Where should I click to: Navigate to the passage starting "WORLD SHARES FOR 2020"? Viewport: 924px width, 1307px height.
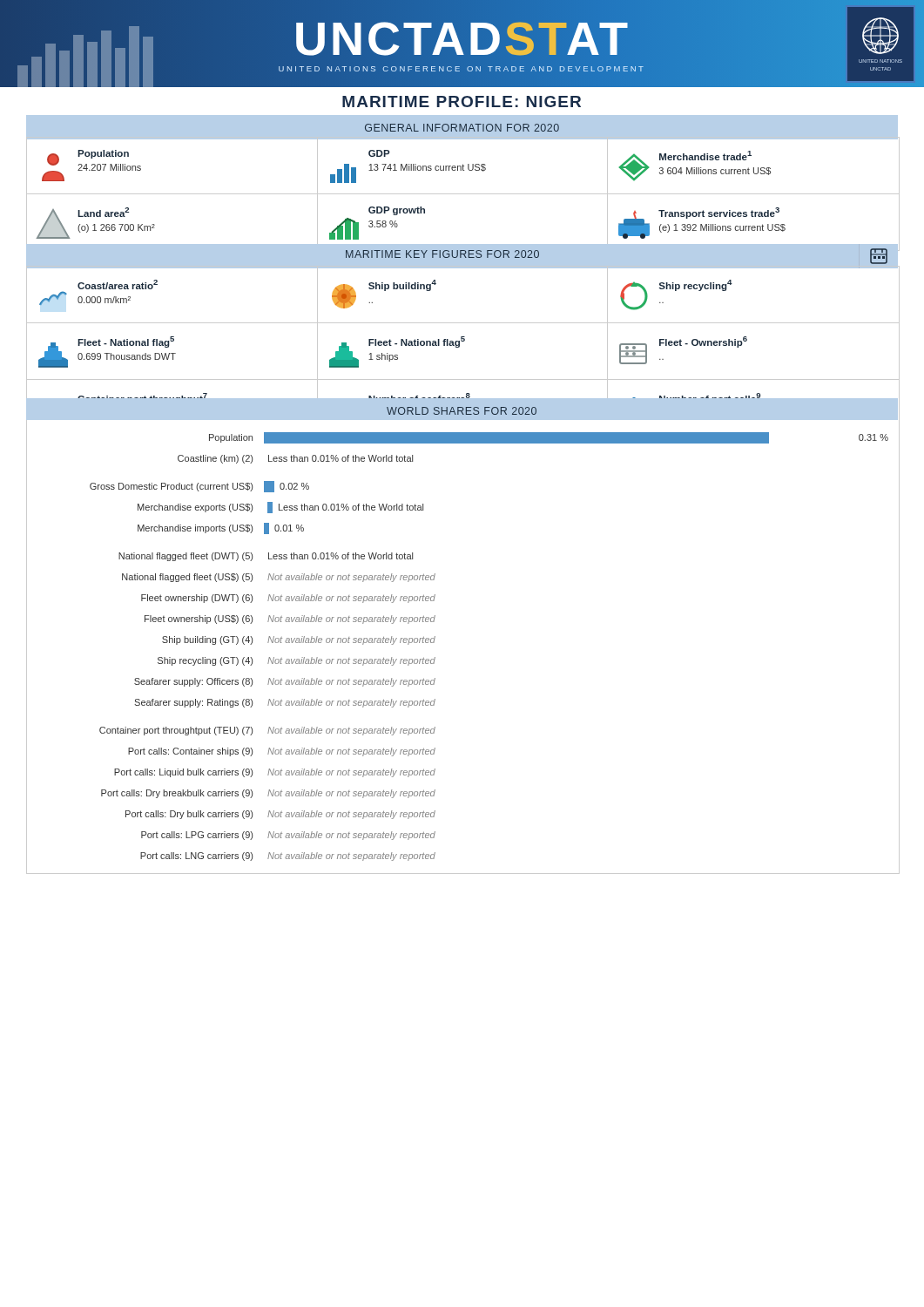tap(462, 411)
